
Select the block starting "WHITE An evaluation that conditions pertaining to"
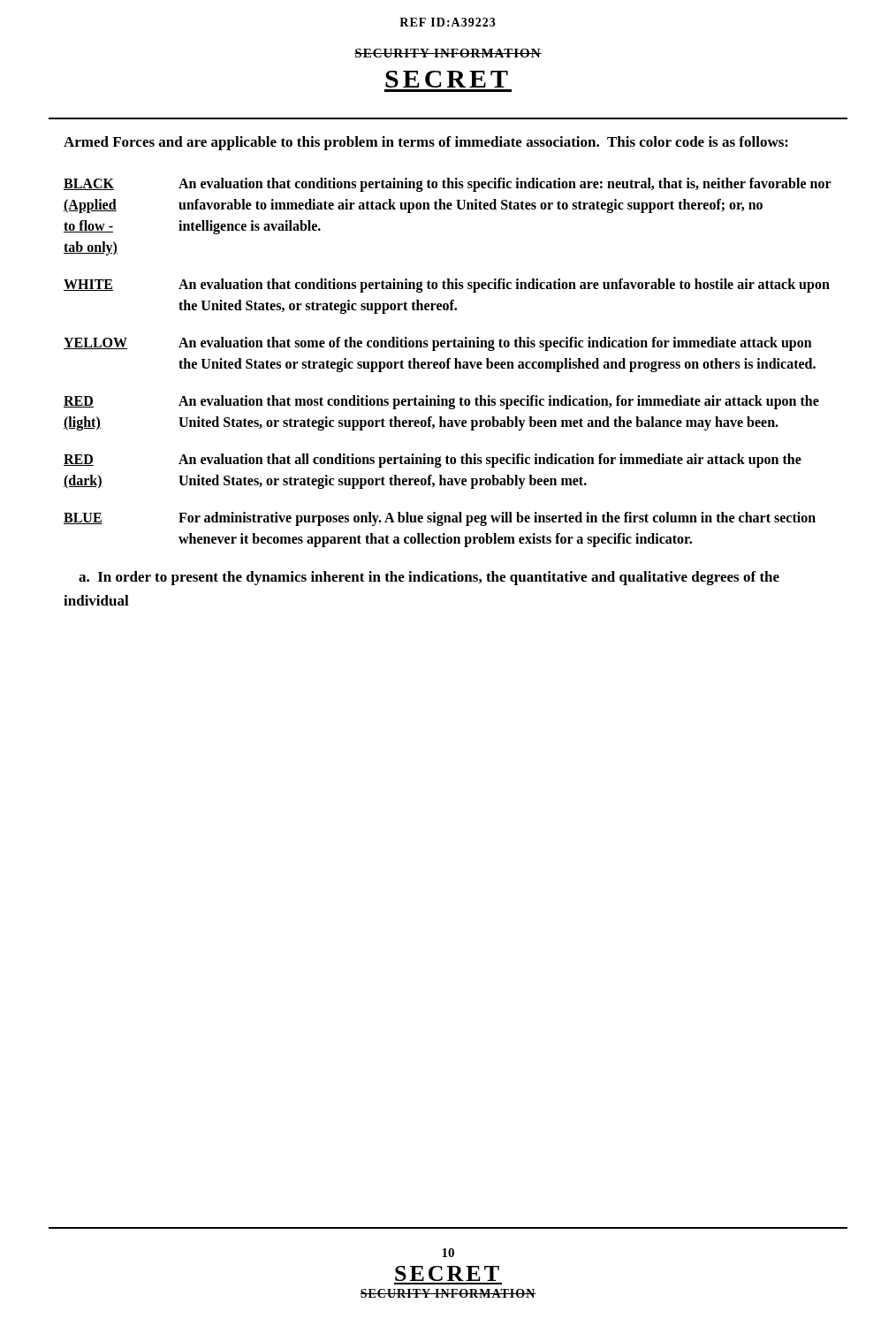coord(448,296)
